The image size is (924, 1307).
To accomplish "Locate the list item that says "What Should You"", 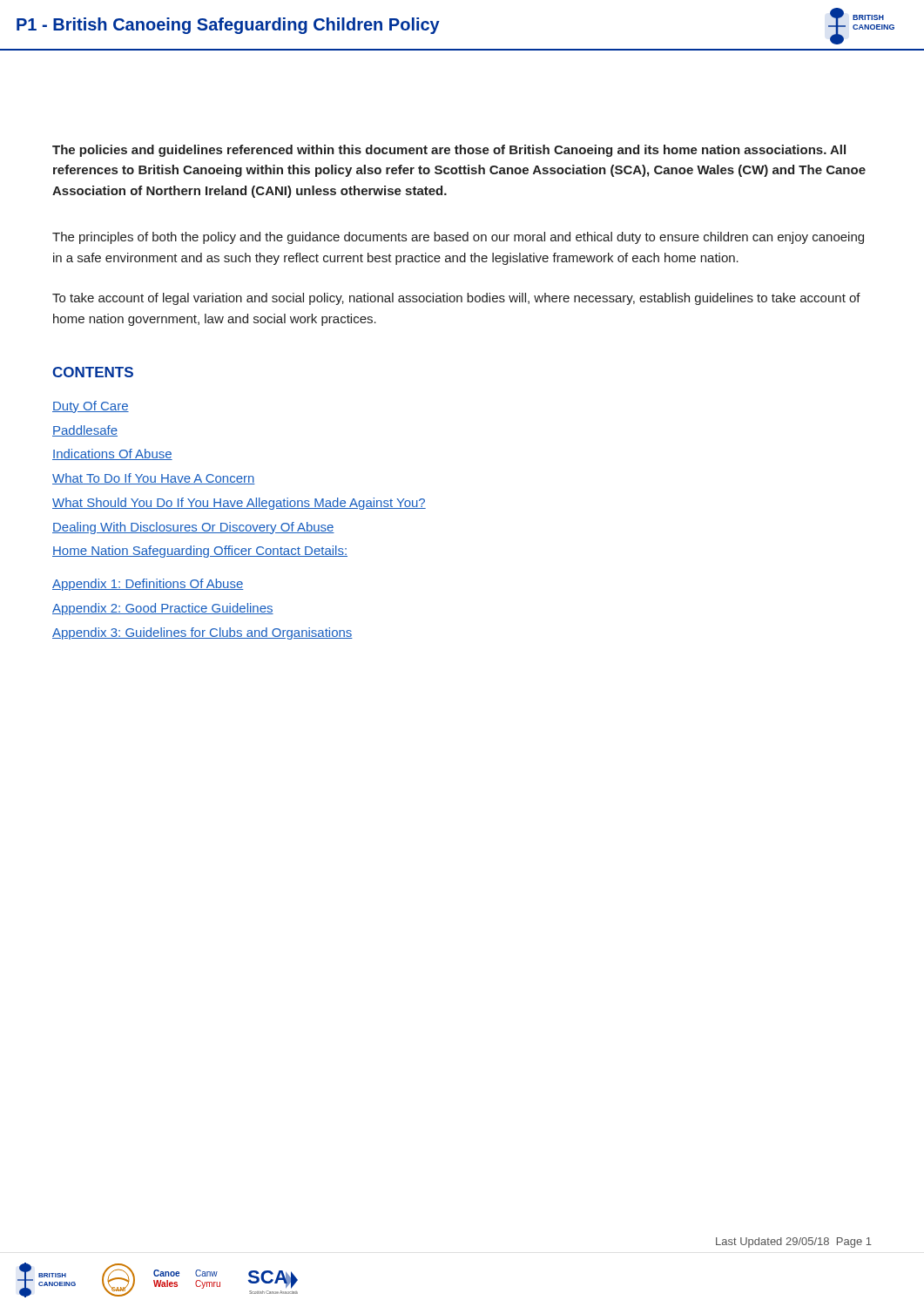I will [x=239, y=504].
